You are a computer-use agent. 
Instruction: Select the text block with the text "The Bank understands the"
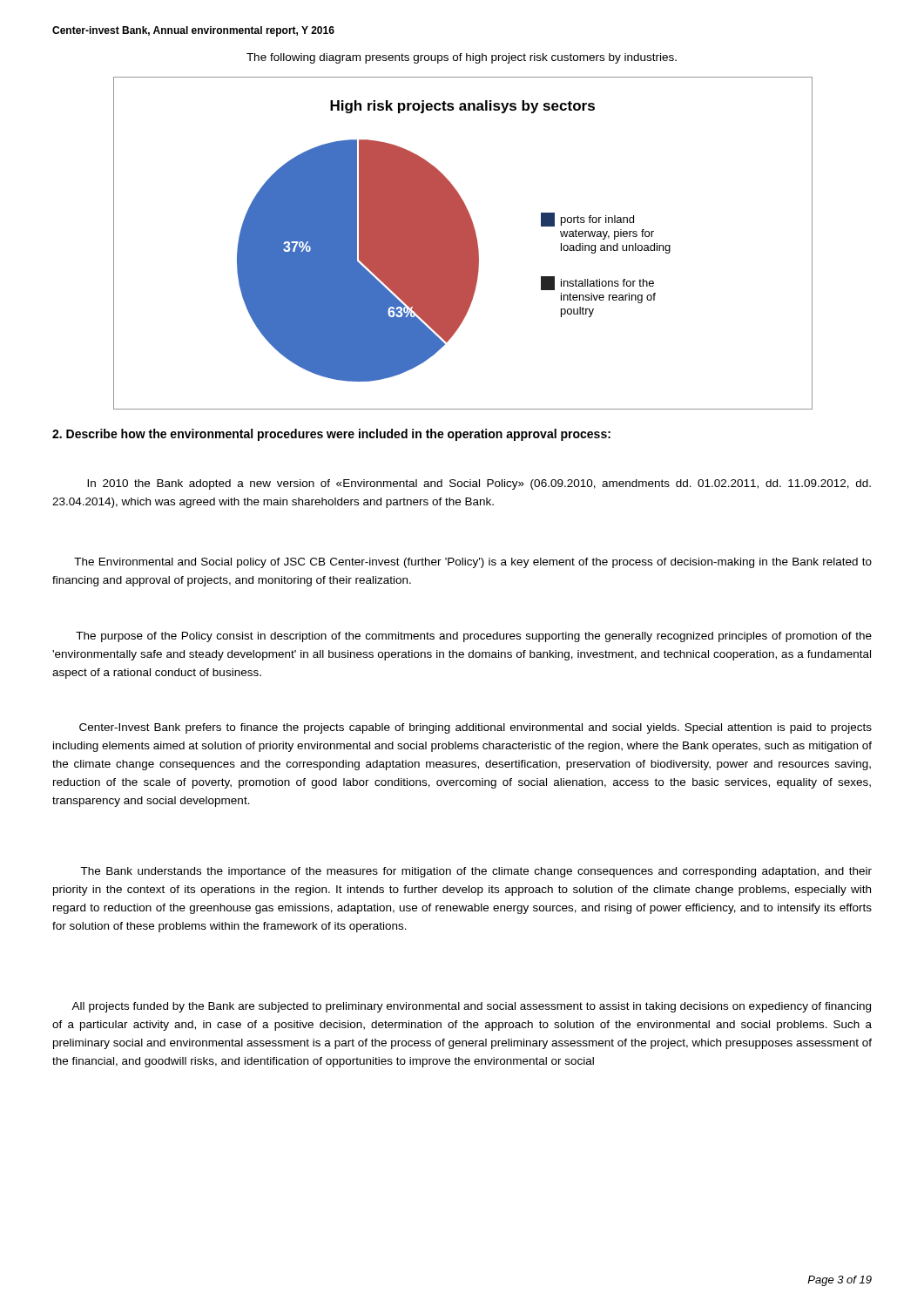pyautogui.click(x=462, y=898)
